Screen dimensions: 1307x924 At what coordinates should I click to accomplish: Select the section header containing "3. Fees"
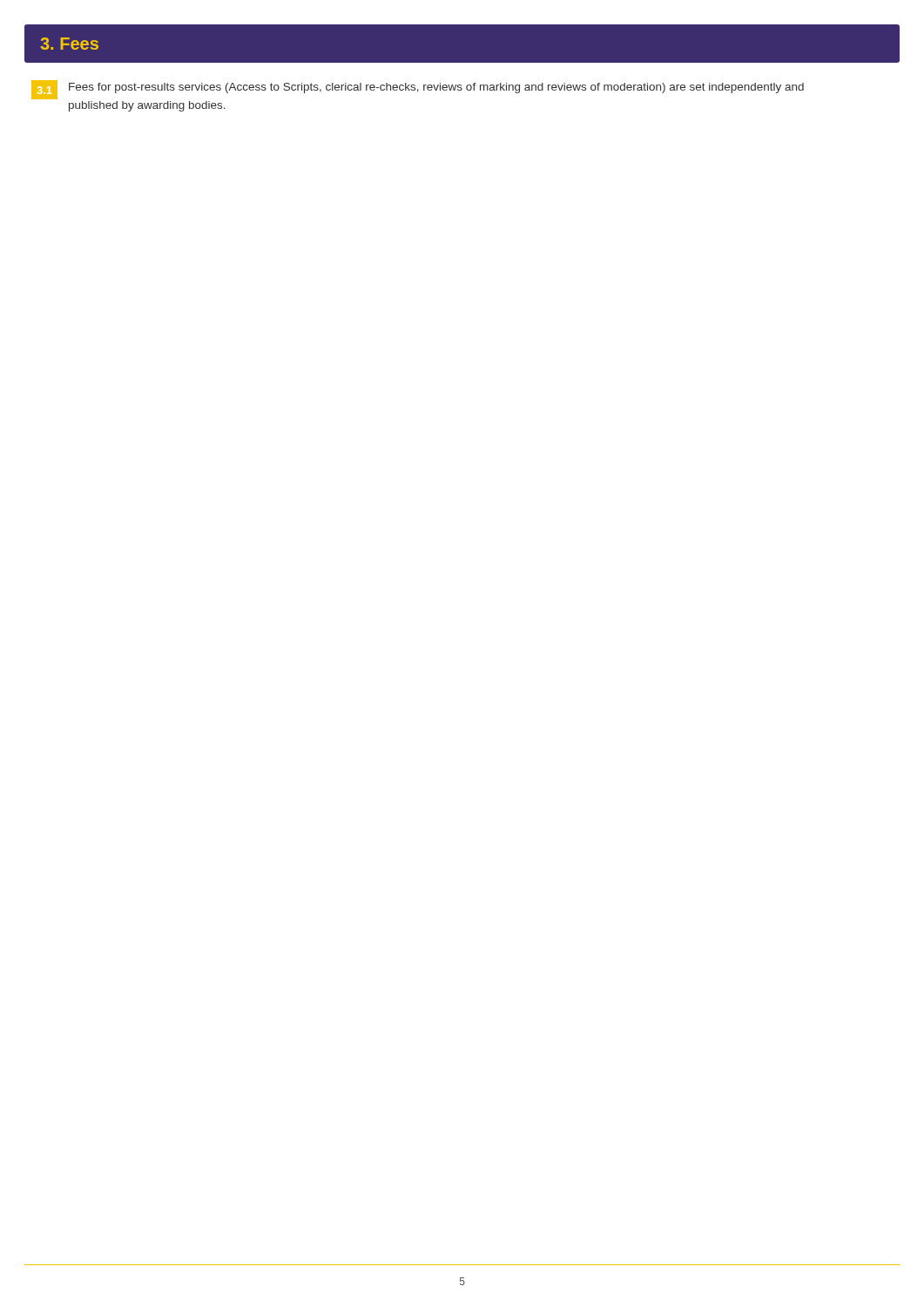coord(70,44)
